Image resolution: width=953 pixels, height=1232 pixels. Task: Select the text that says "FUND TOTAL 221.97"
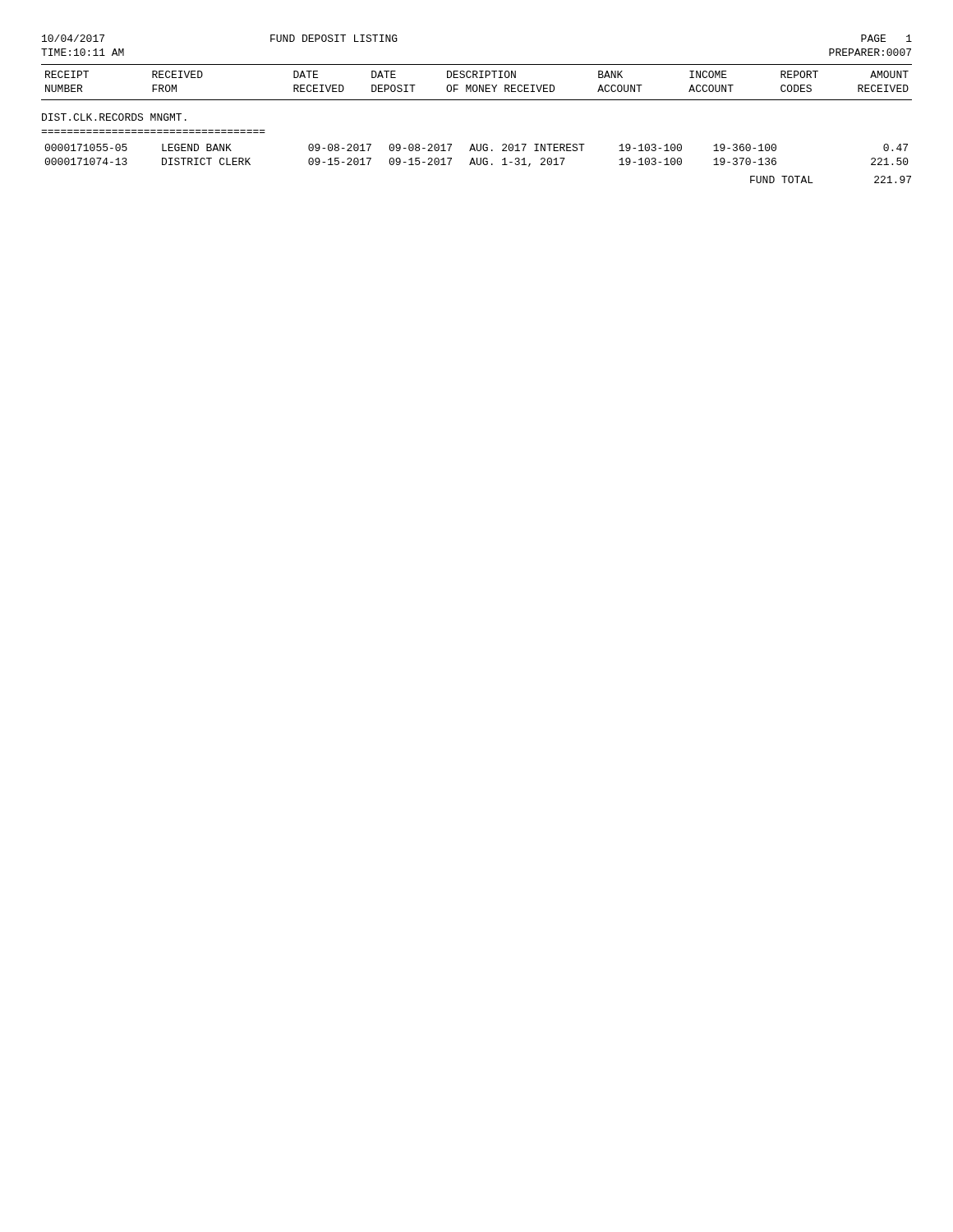click(788, 179)
